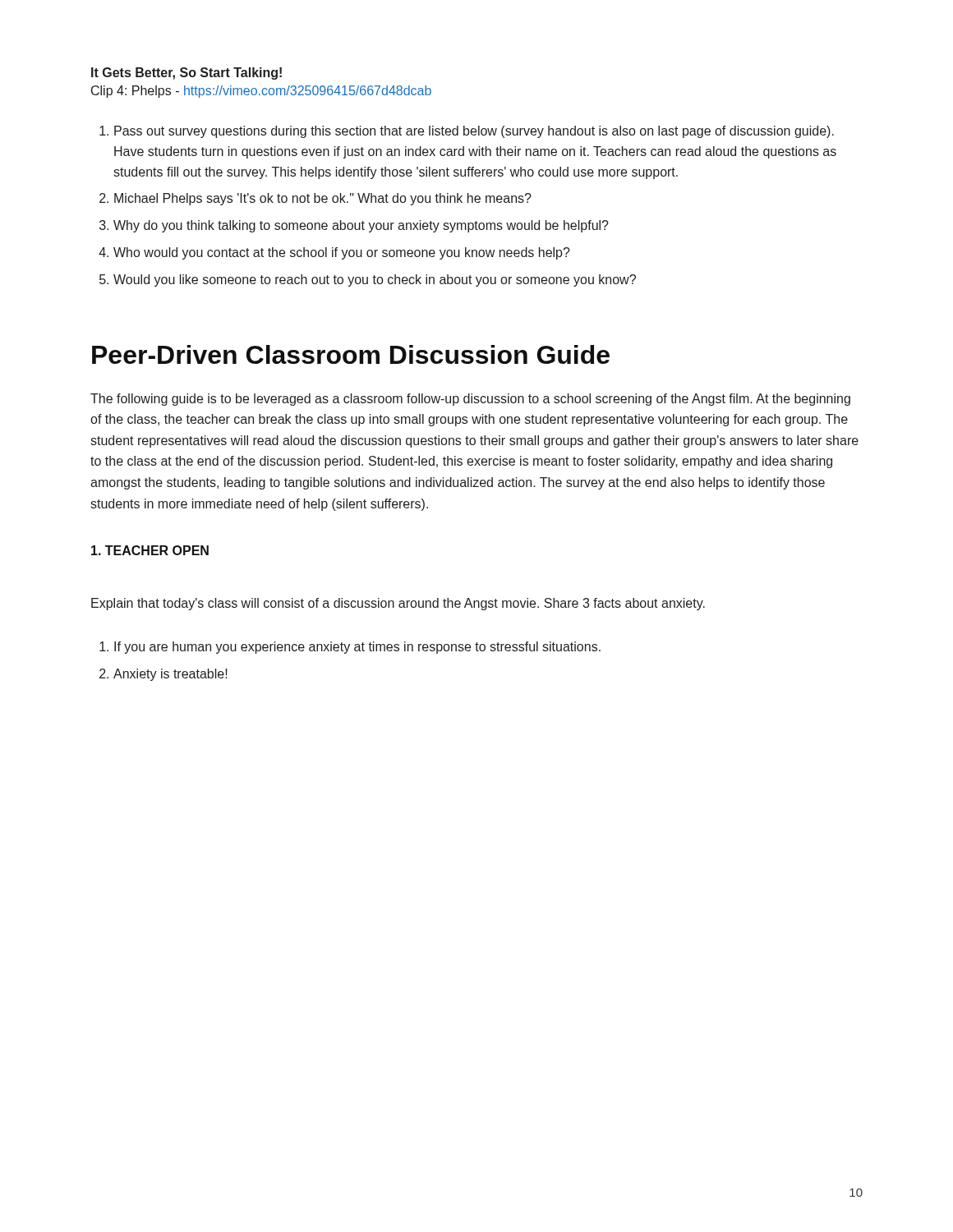Locate the region starting "1. TEACHER OPEN"
This screenshot has height=1232, width=953.
(x=150, y=551)
